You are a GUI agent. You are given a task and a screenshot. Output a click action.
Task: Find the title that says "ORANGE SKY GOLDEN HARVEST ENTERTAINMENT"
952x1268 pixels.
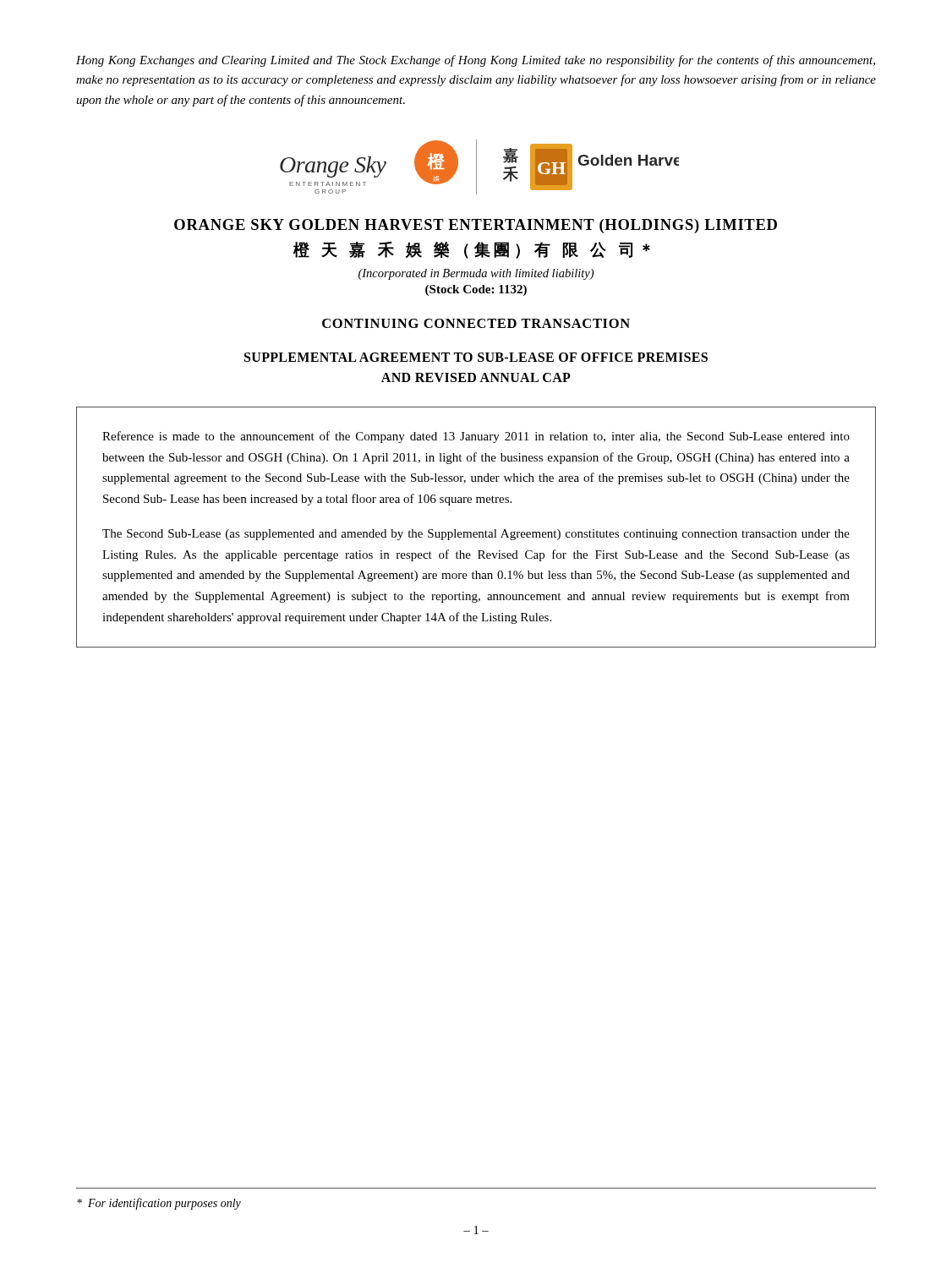click(x=476, y=225)
